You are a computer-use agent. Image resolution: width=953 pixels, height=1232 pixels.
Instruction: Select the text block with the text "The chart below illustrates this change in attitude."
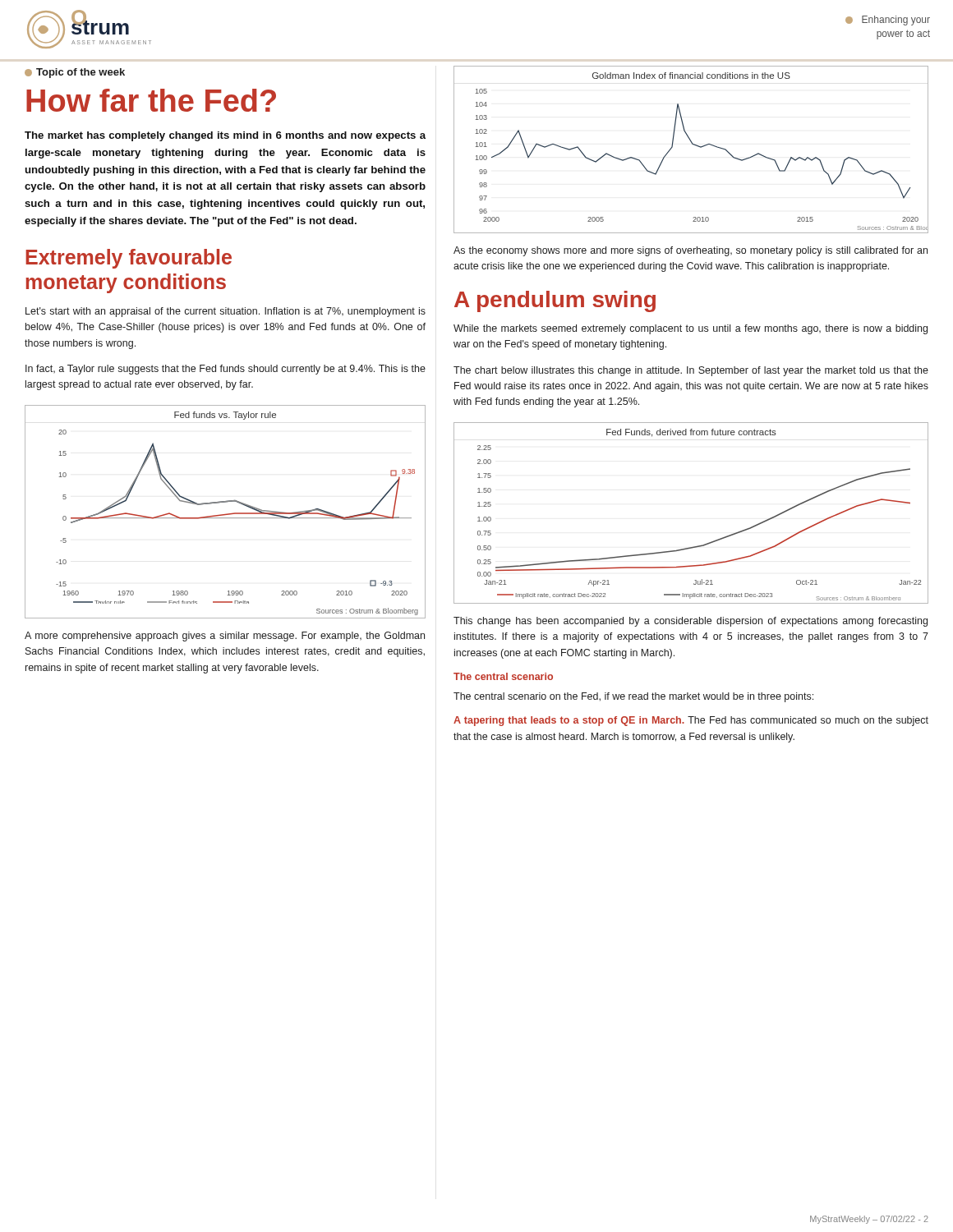tap(691, 386)
